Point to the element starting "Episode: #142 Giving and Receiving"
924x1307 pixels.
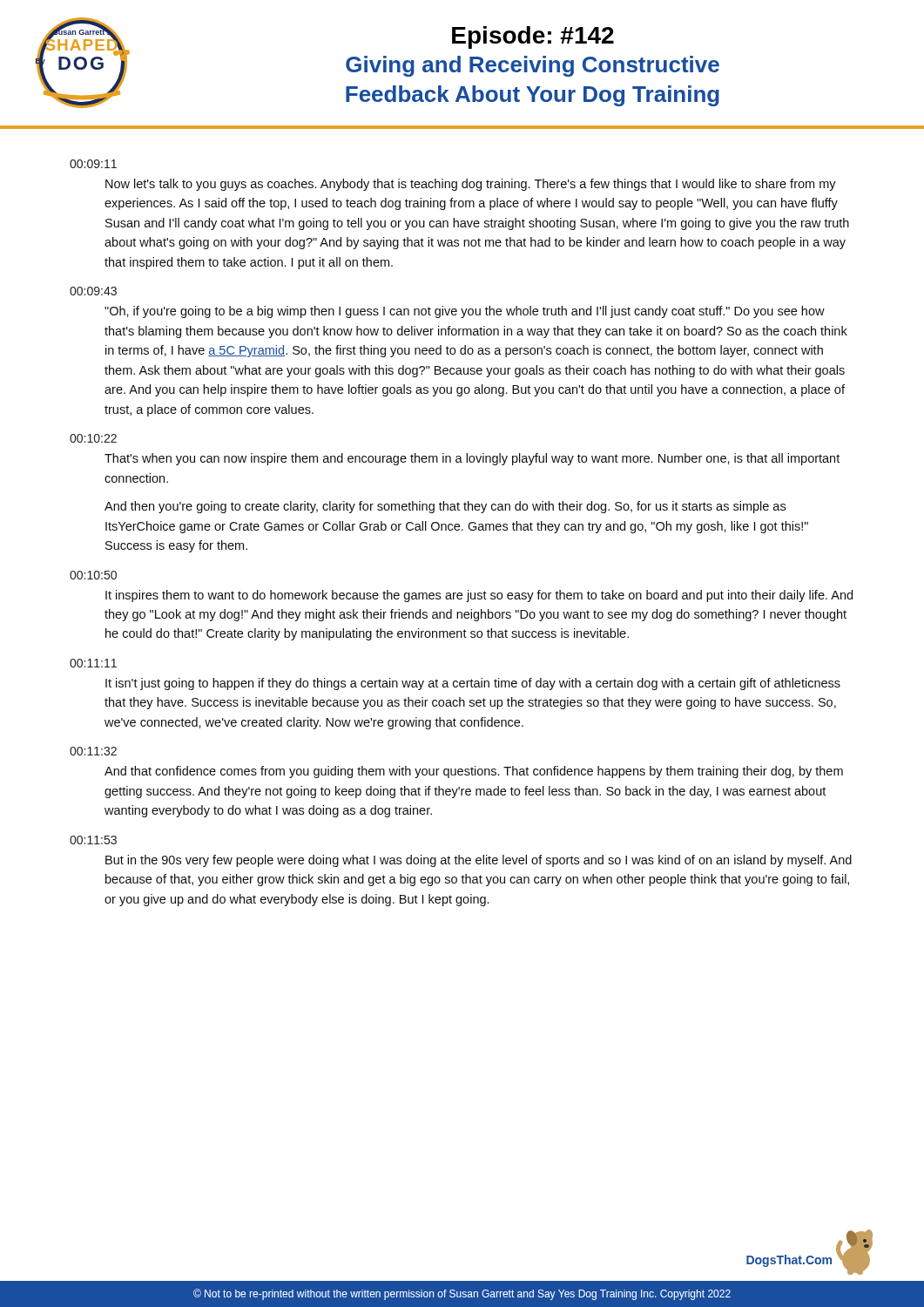coord(533,64)
